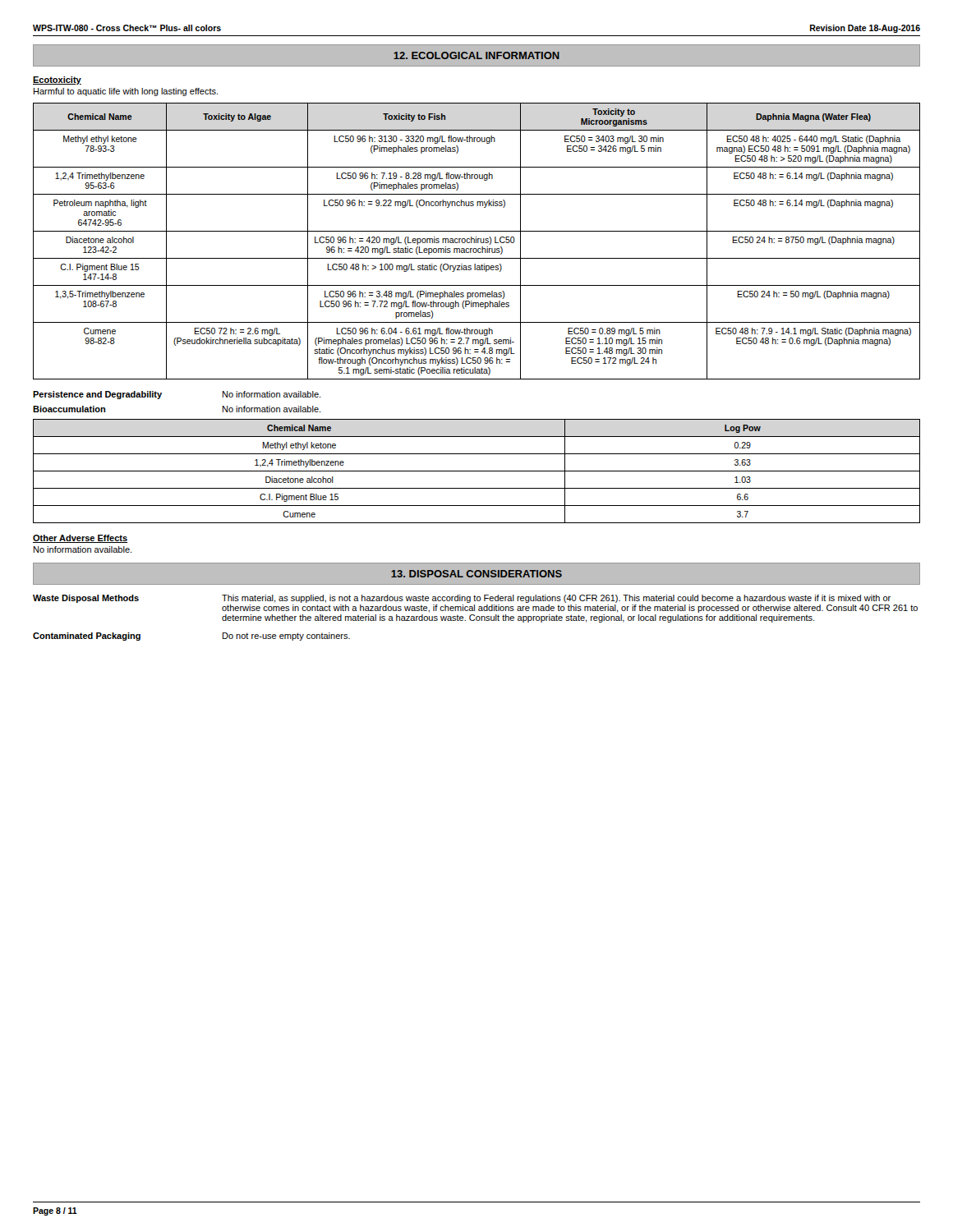Find the text that says "Harmful to aquatic life with long lasting effects."
953x1232 pixels.
click(126, 91)
